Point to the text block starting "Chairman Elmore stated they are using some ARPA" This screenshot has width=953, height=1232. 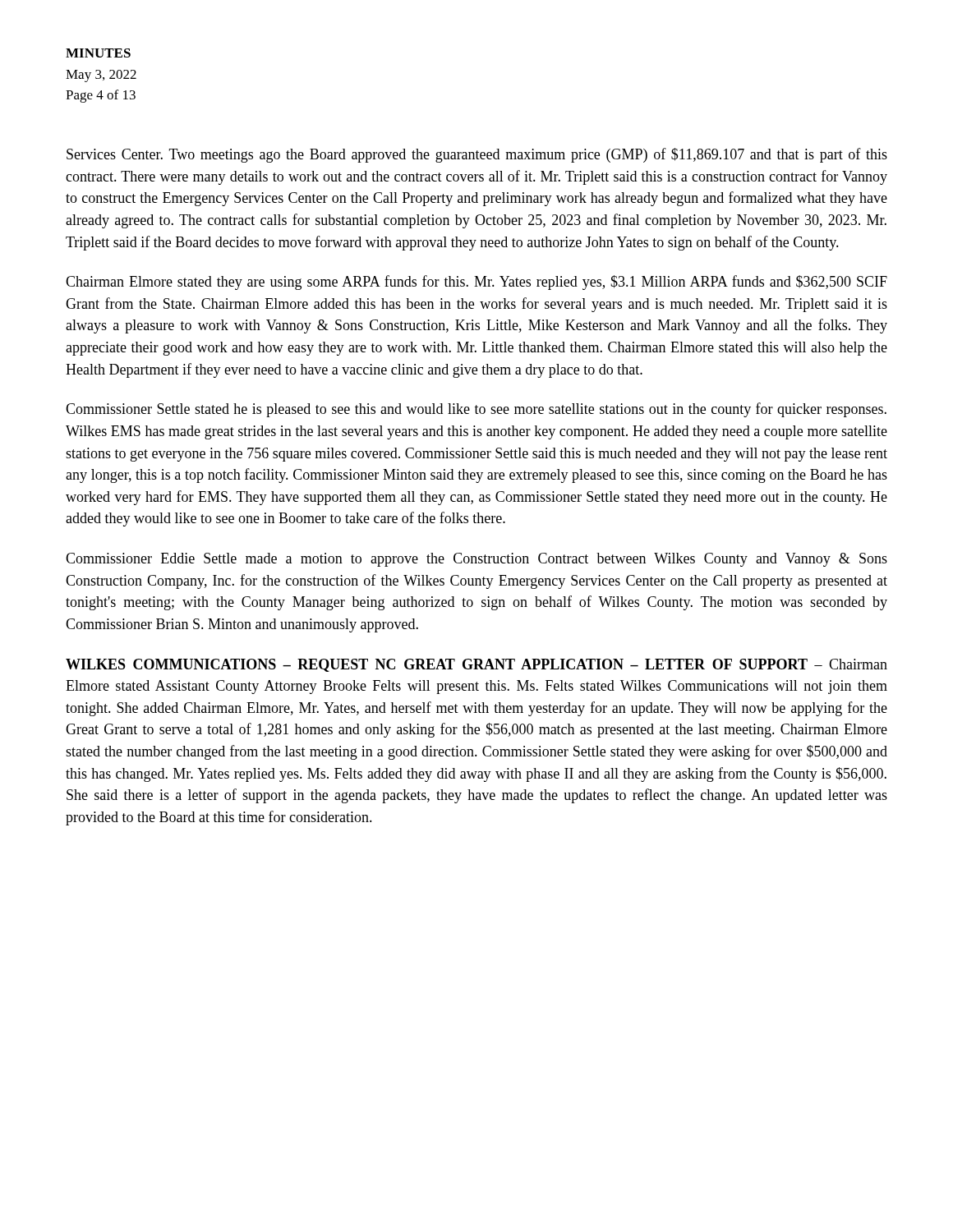pos(476,326)
